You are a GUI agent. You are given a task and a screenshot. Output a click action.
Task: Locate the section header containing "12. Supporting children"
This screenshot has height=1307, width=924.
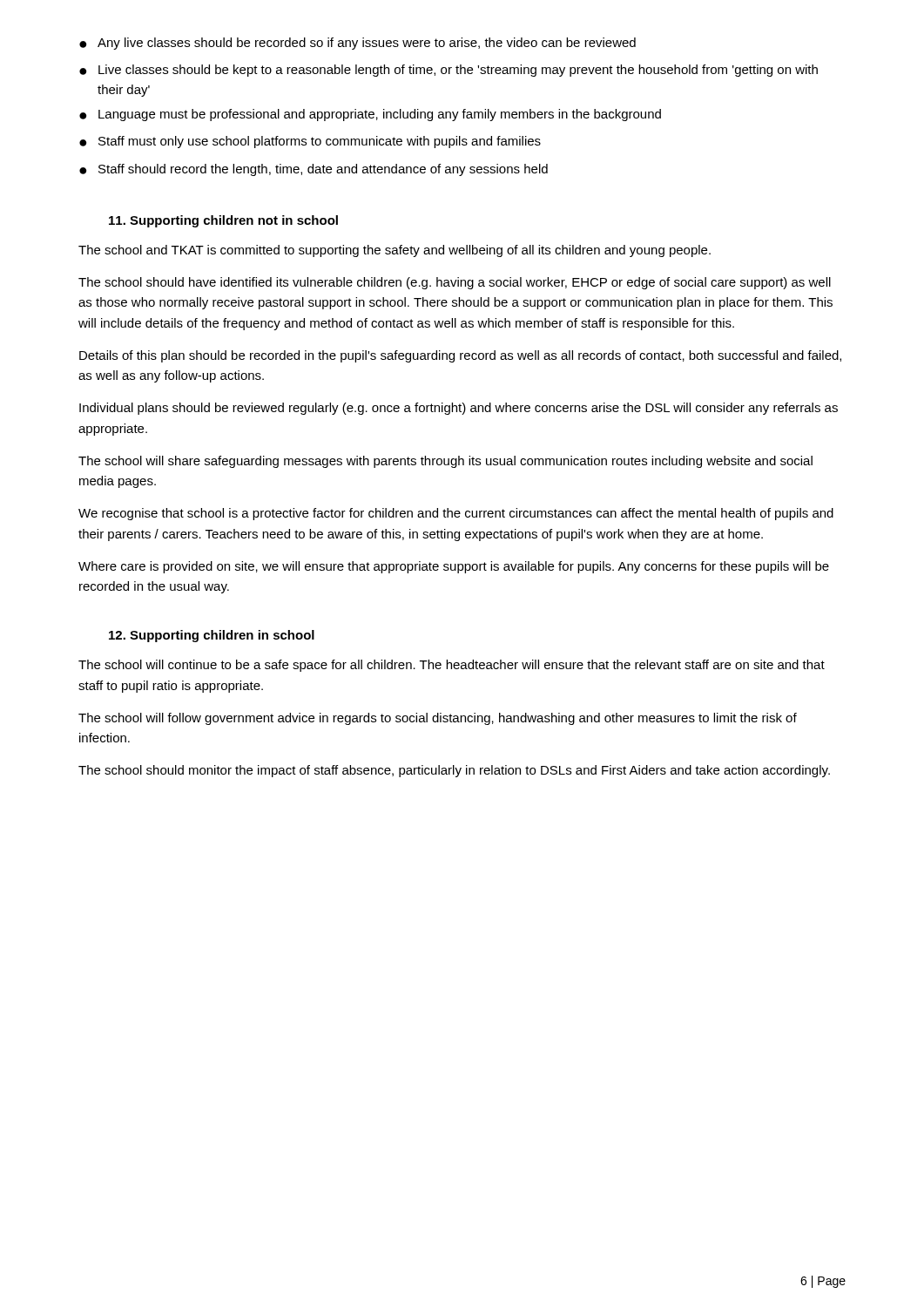[x=211, y=635]
